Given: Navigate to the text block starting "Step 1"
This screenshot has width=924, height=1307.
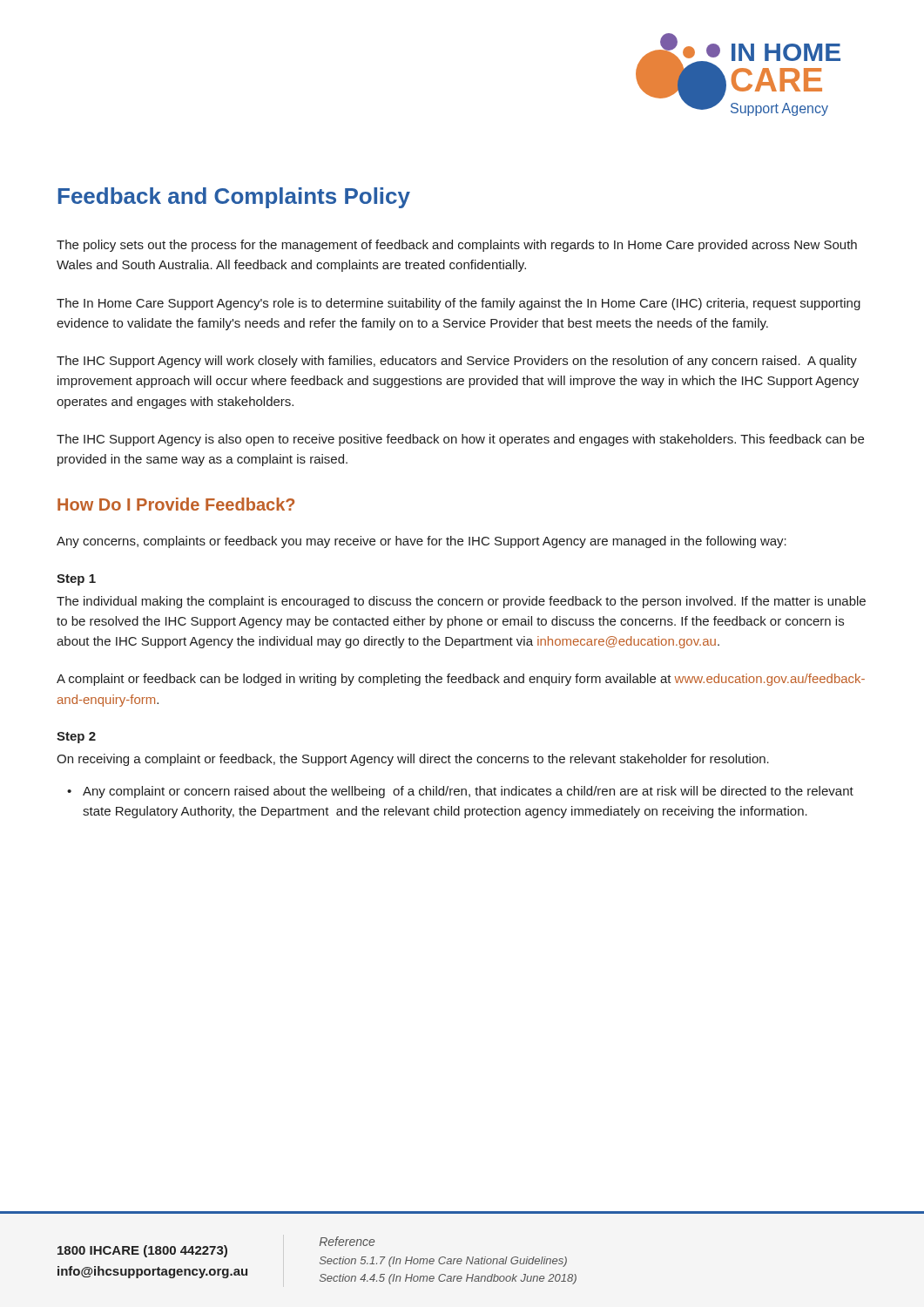Looking at the screenshot, I should pyautogui.click(x=76, y=578).
